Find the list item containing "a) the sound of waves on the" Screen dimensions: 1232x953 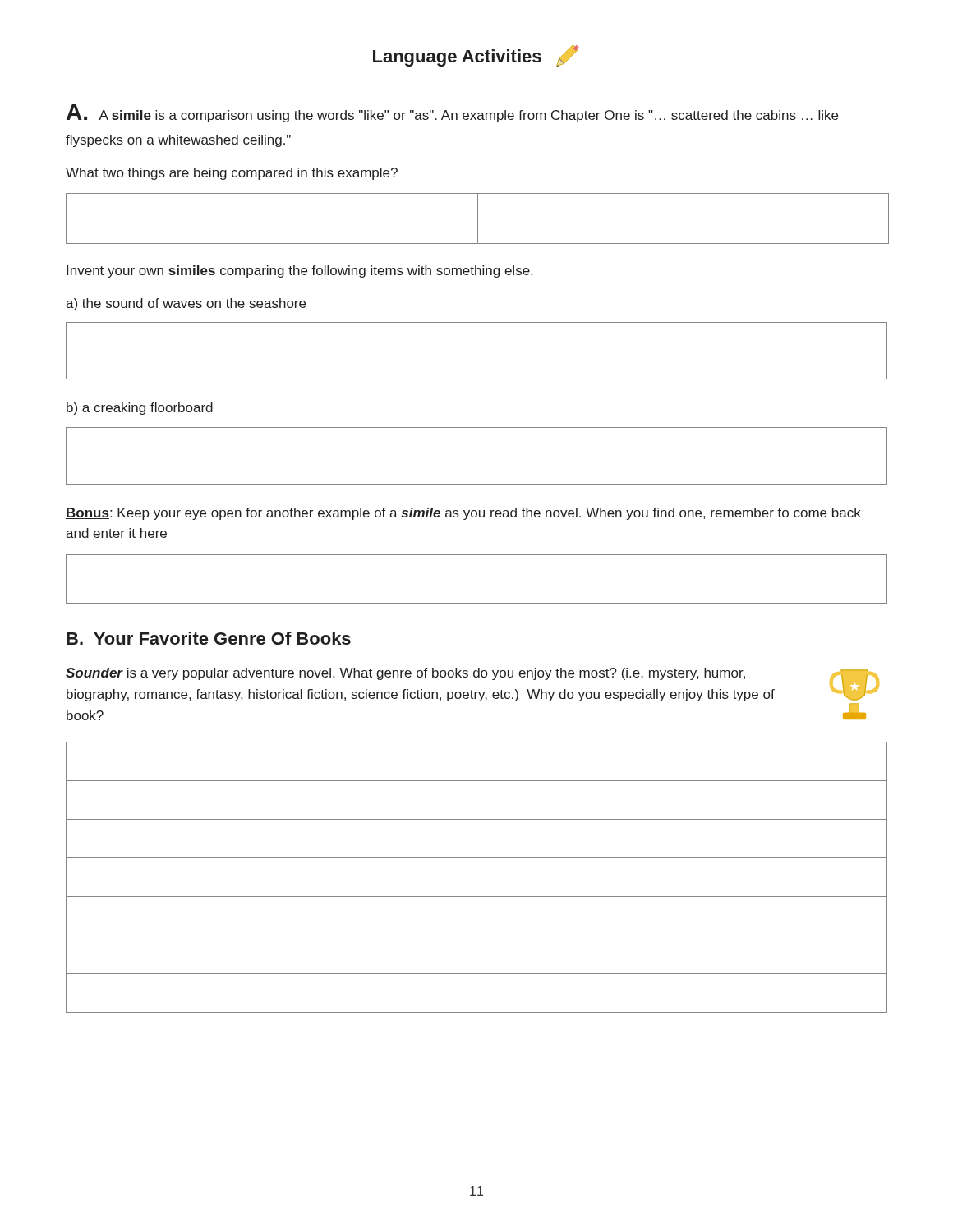click(x=186, y=303)
